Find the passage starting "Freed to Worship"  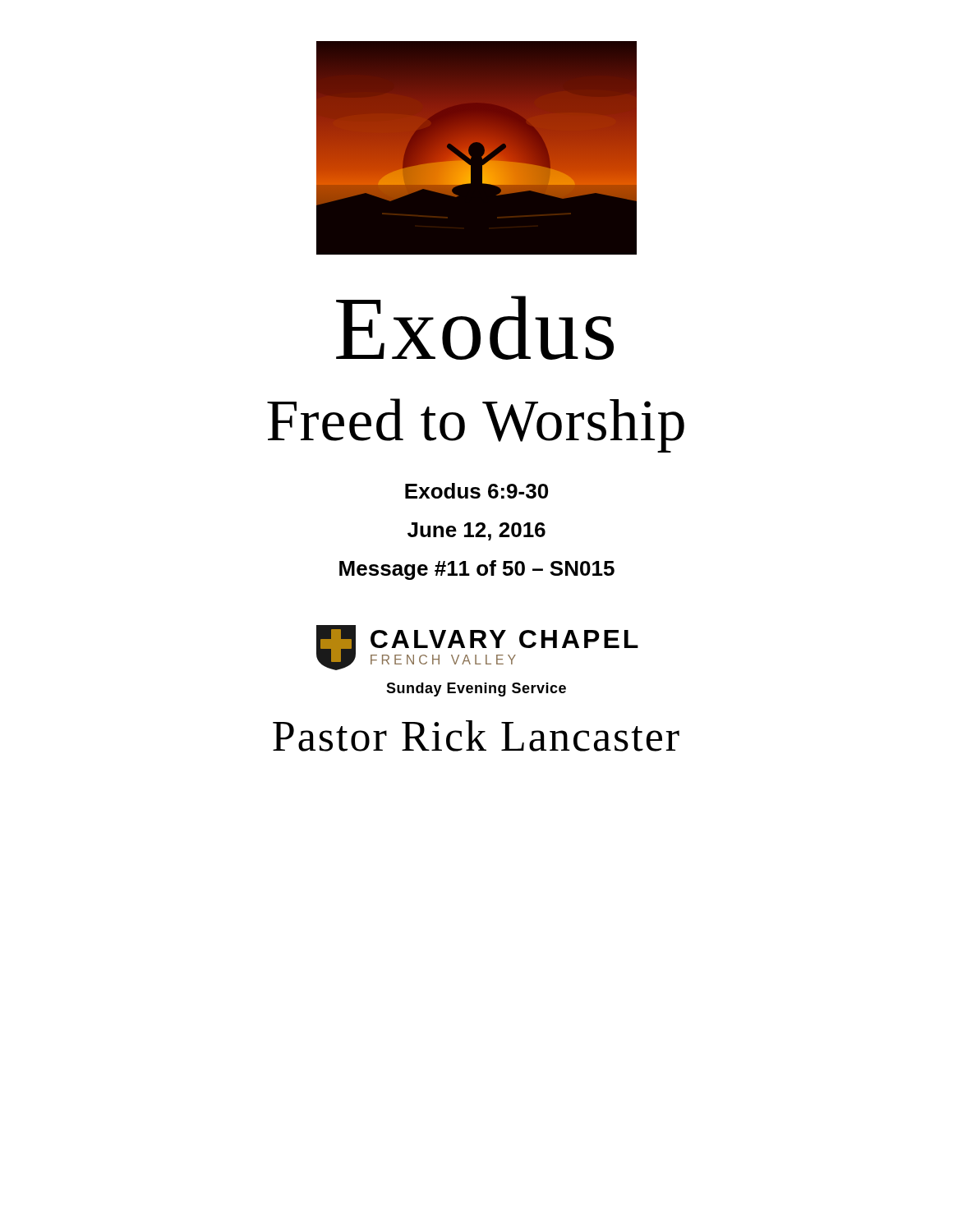point(476,421)
